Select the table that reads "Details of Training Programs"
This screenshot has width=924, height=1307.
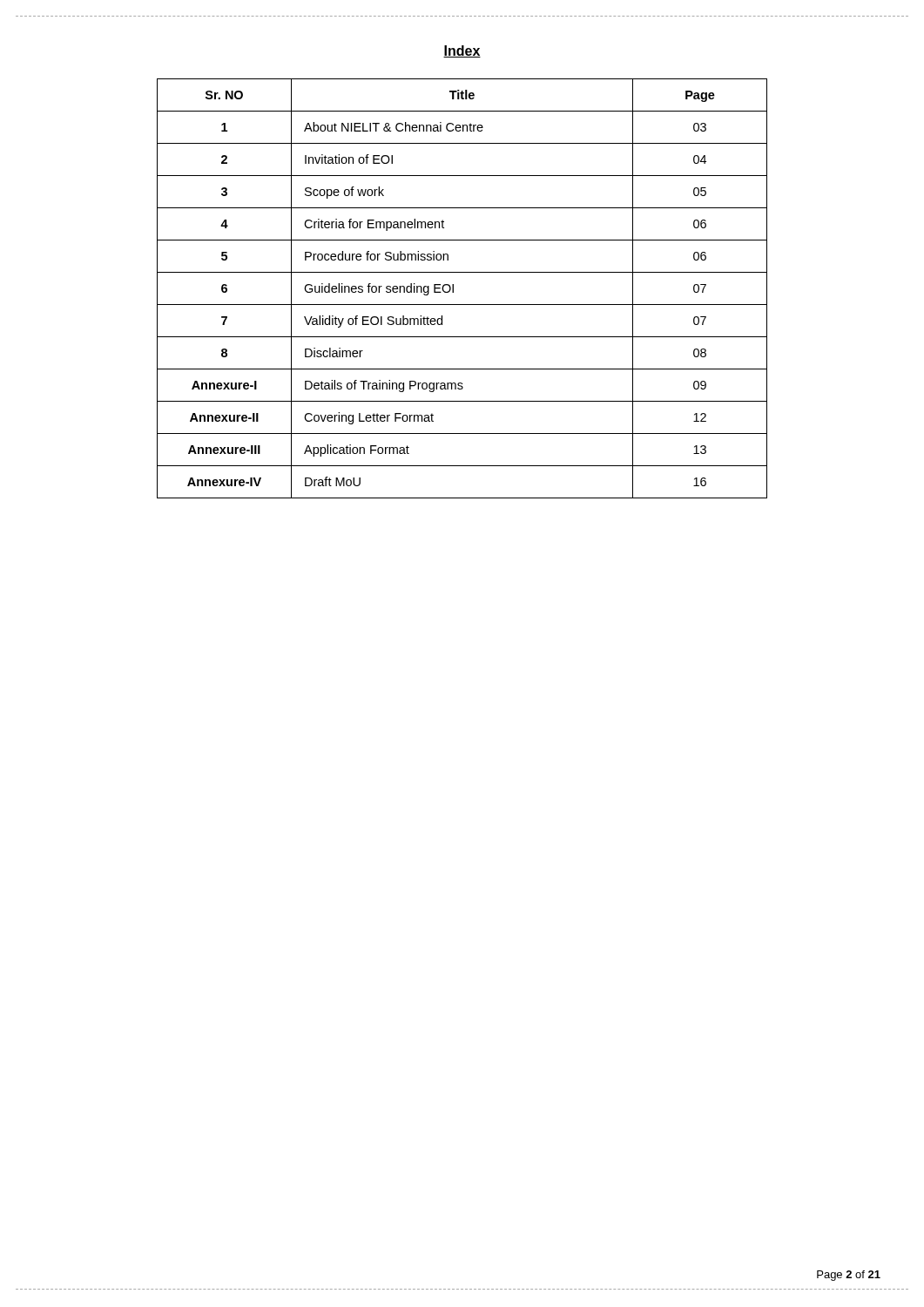point(462,288)
